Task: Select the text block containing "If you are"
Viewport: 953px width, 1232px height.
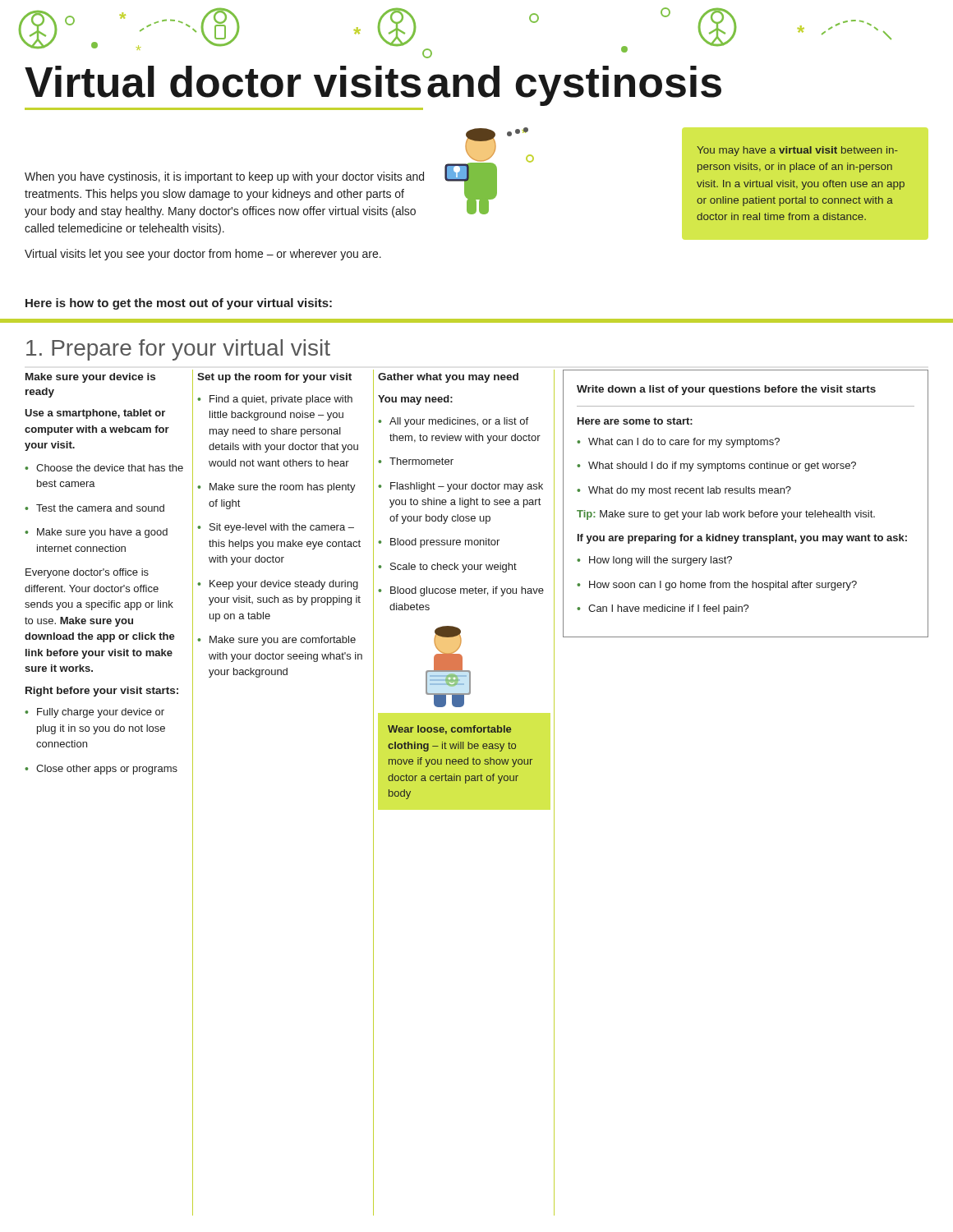Action: 742,538
